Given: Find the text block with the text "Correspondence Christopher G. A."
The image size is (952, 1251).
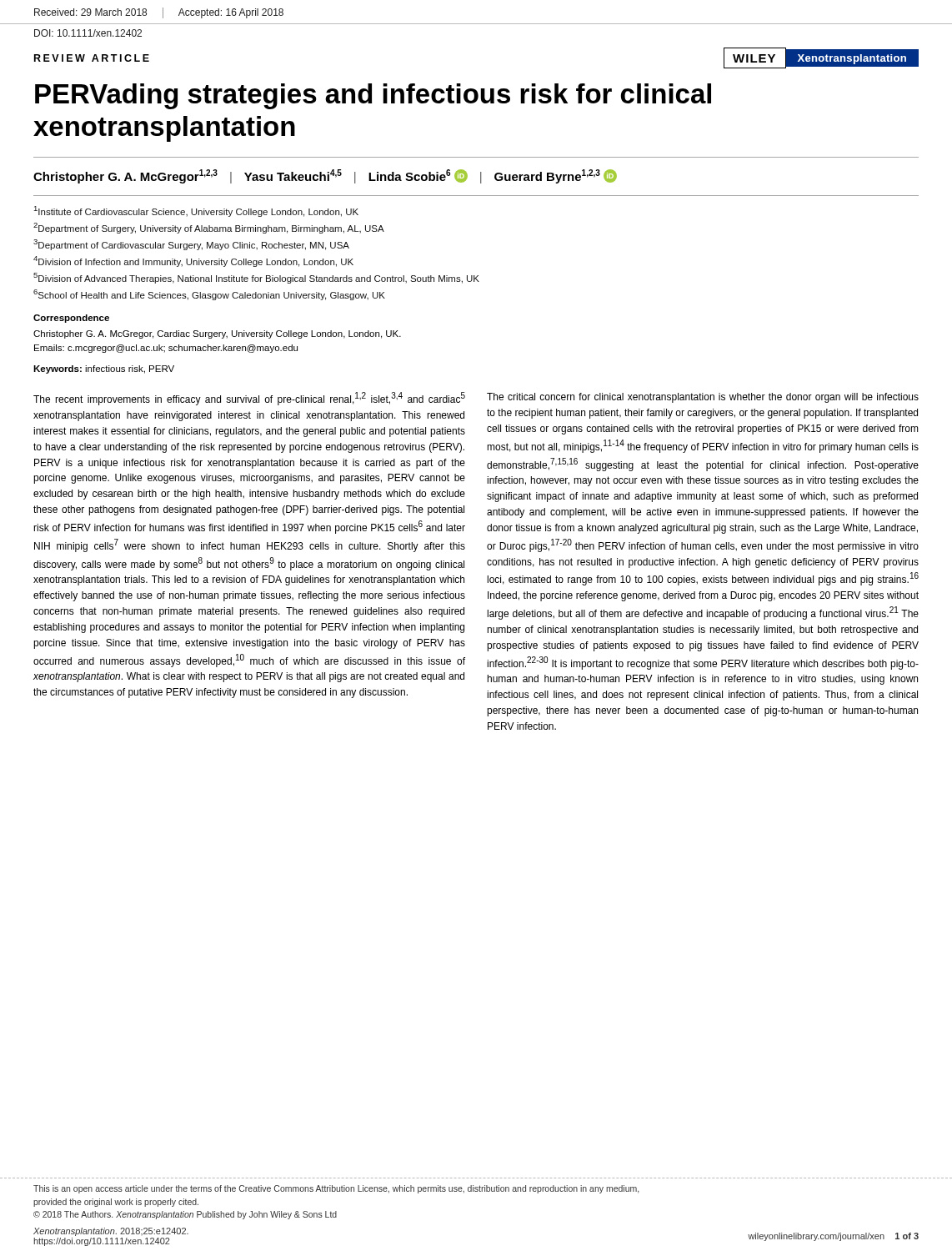Looking at the screenshot, I should pyautogui.click(x=71, y=319).
